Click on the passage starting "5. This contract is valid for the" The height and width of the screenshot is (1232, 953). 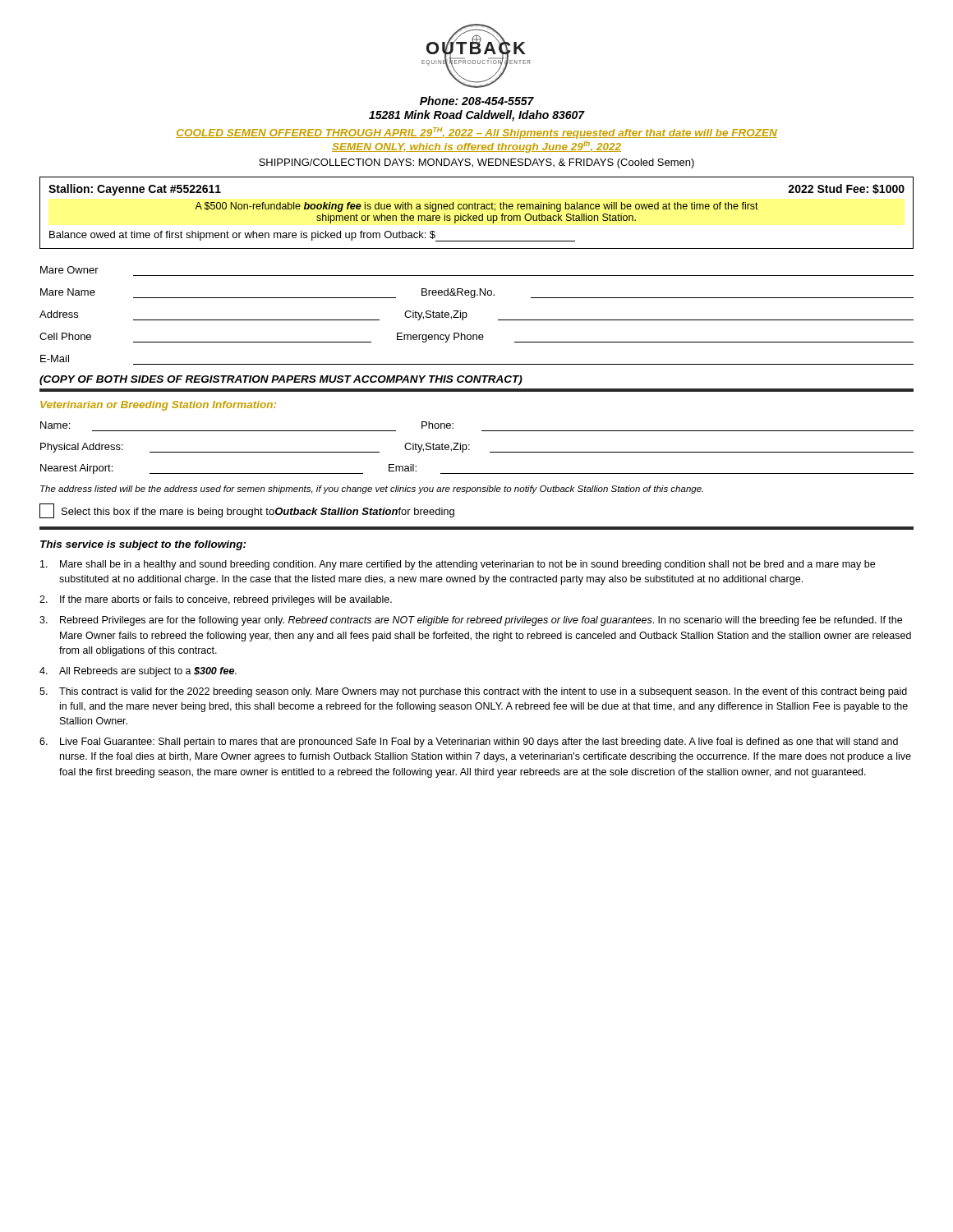pyautogui.click(x=476, y=706)
